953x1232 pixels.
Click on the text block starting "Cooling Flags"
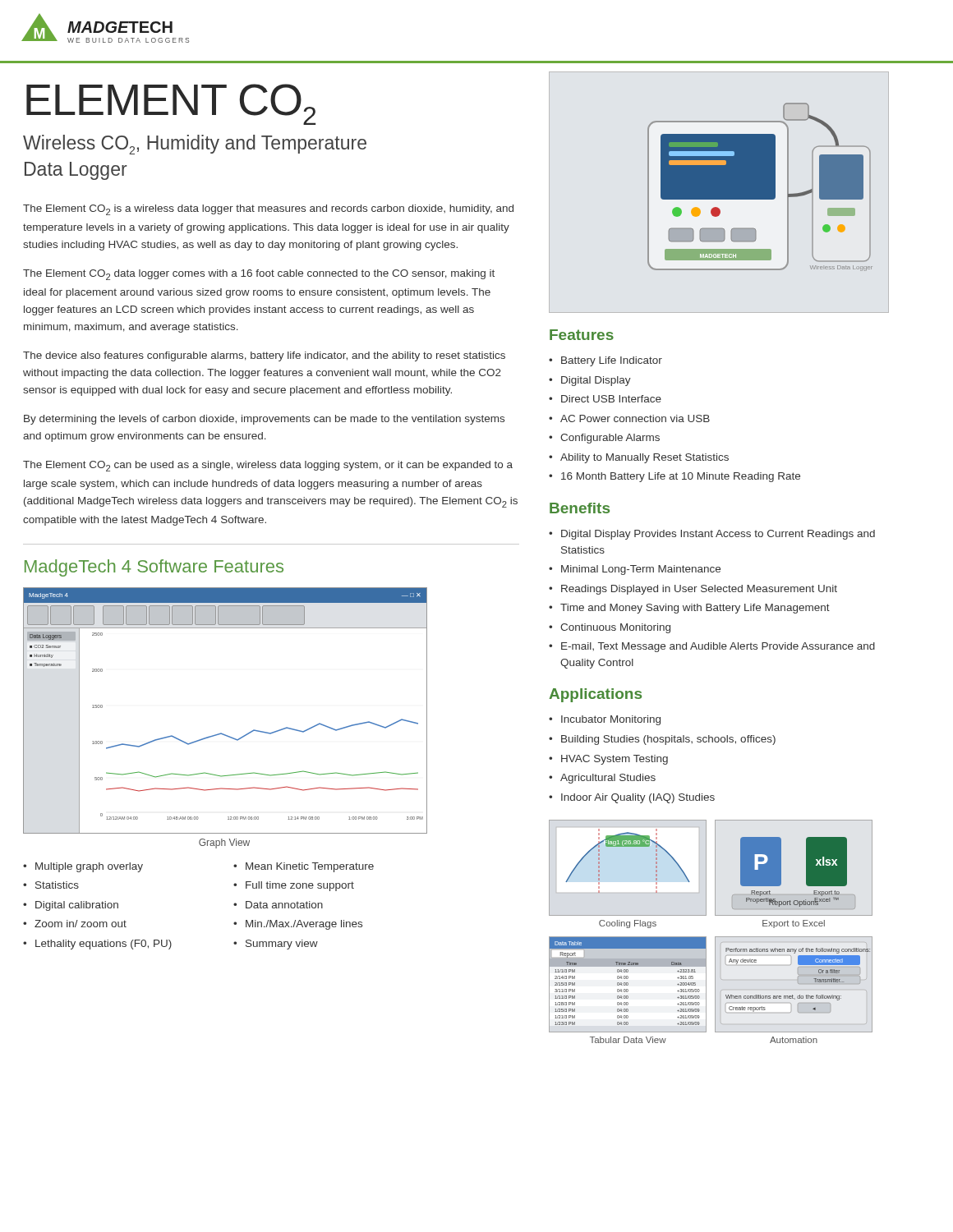tap(628, 923)
